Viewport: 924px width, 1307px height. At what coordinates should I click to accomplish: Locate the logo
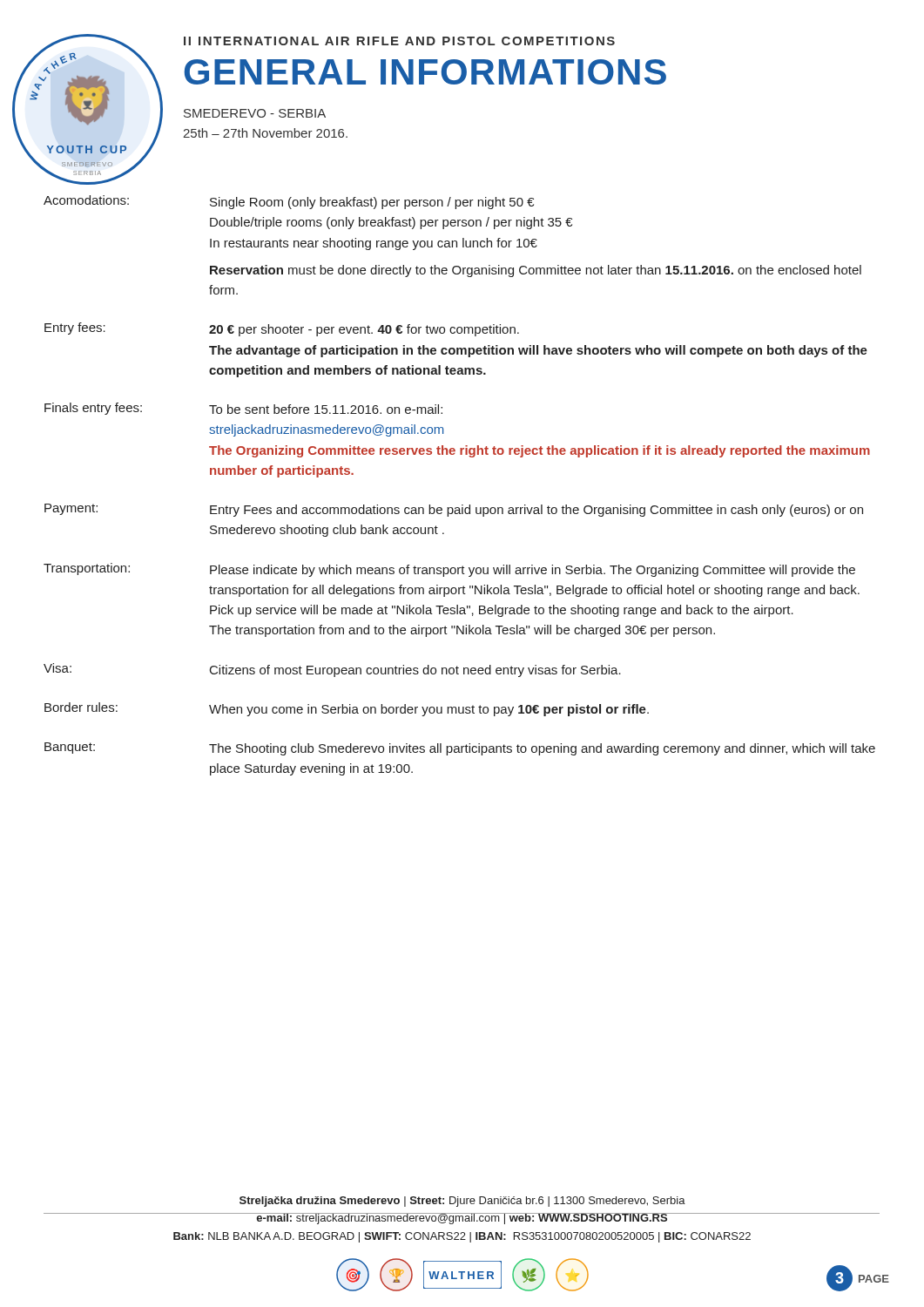tap(87, 105)
